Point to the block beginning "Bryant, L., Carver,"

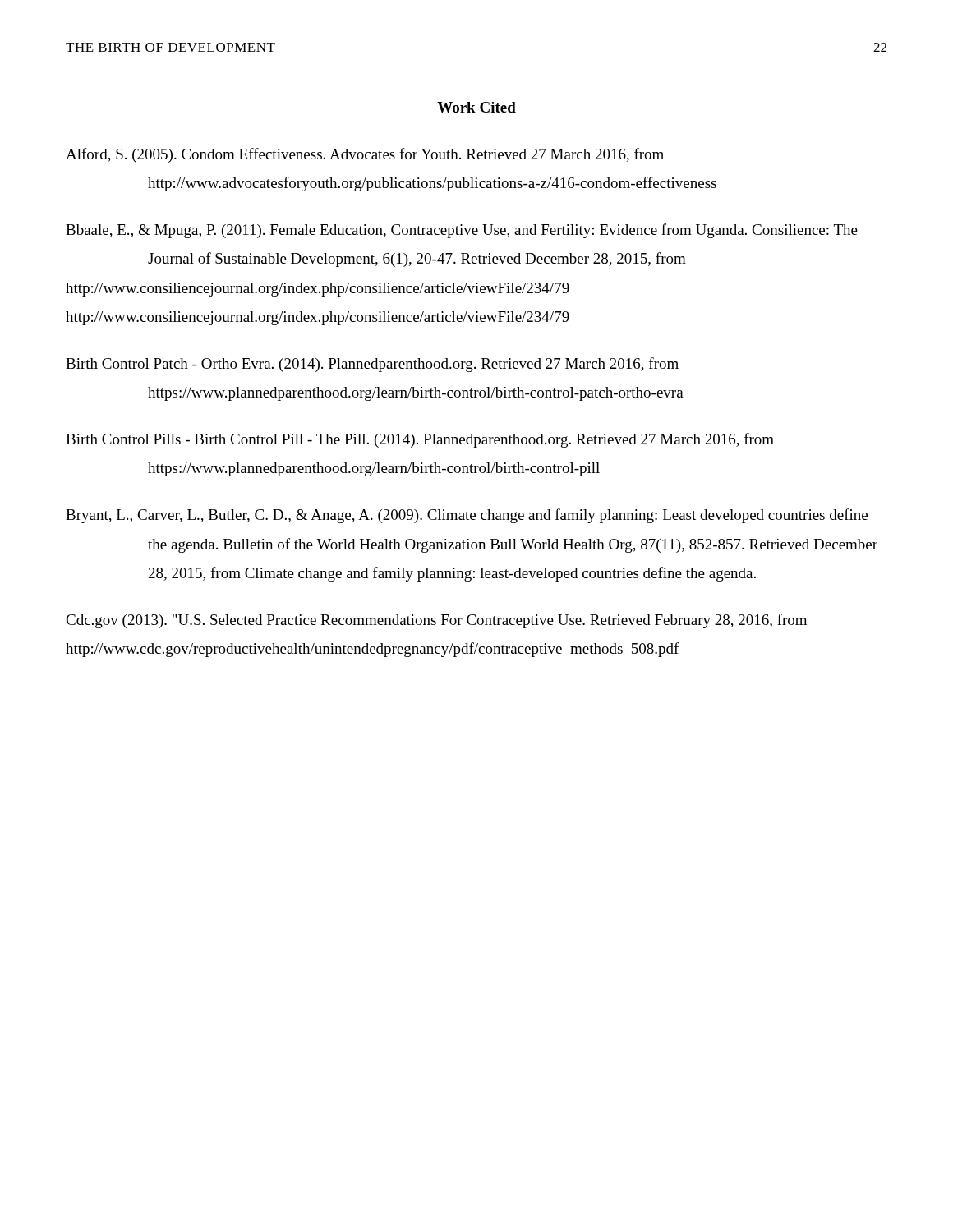click(476, 544)
